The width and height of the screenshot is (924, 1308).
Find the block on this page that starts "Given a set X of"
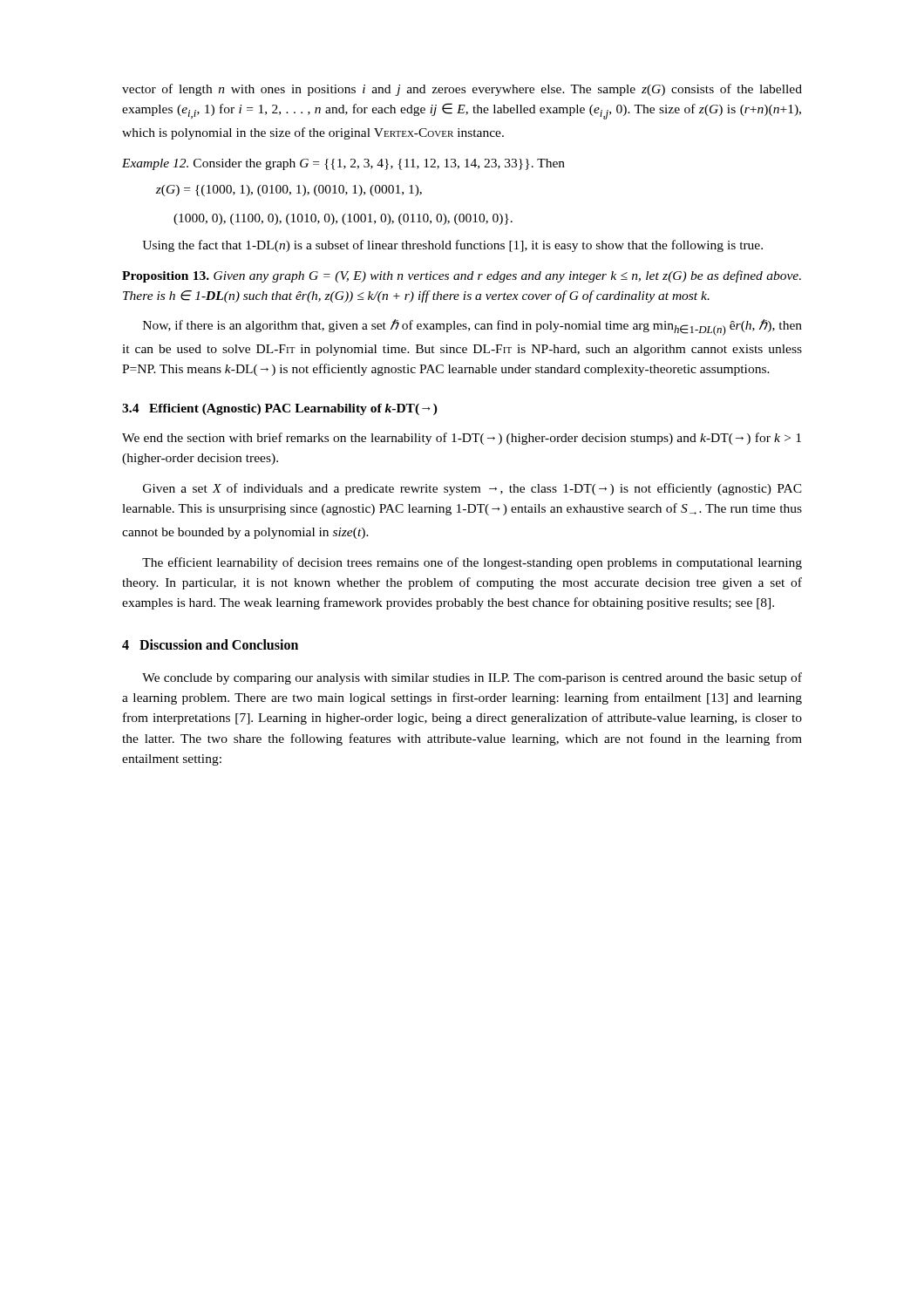point(462,510)
